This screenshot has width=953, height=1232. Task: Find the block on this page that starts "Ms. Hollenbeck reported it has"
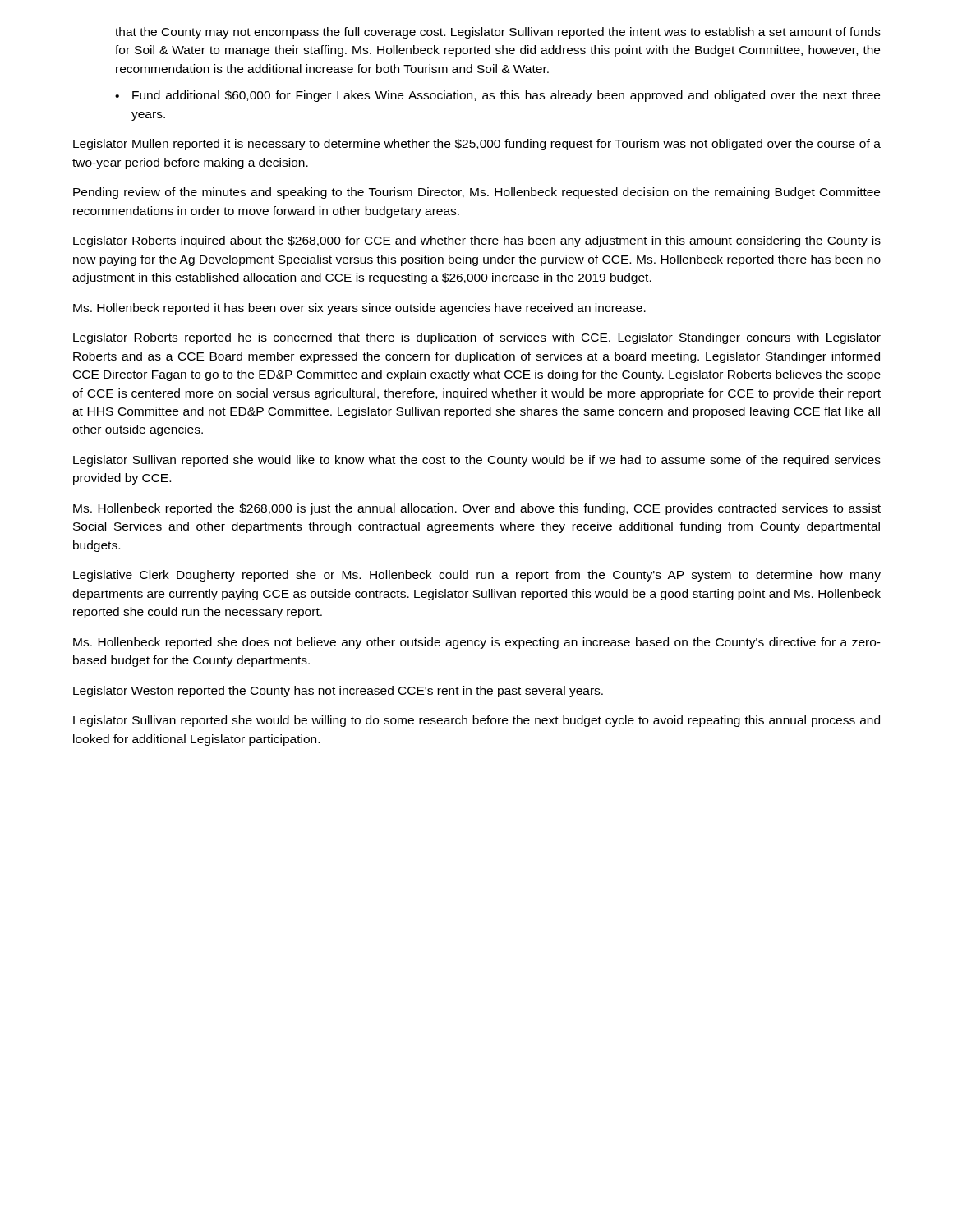coord(359,307)
